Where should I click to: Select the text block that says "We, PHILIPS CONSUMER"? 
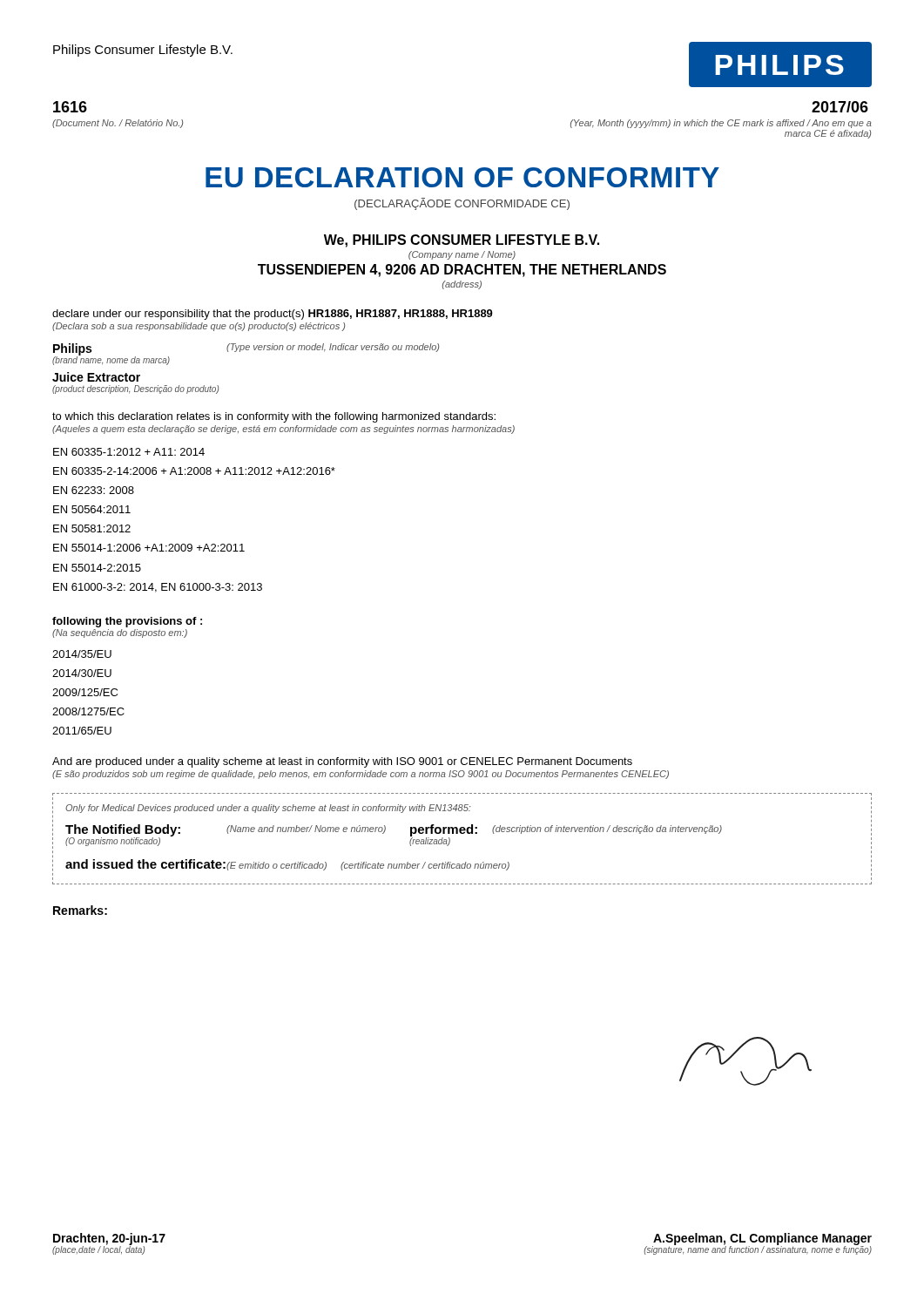click(x=462, y=240)
